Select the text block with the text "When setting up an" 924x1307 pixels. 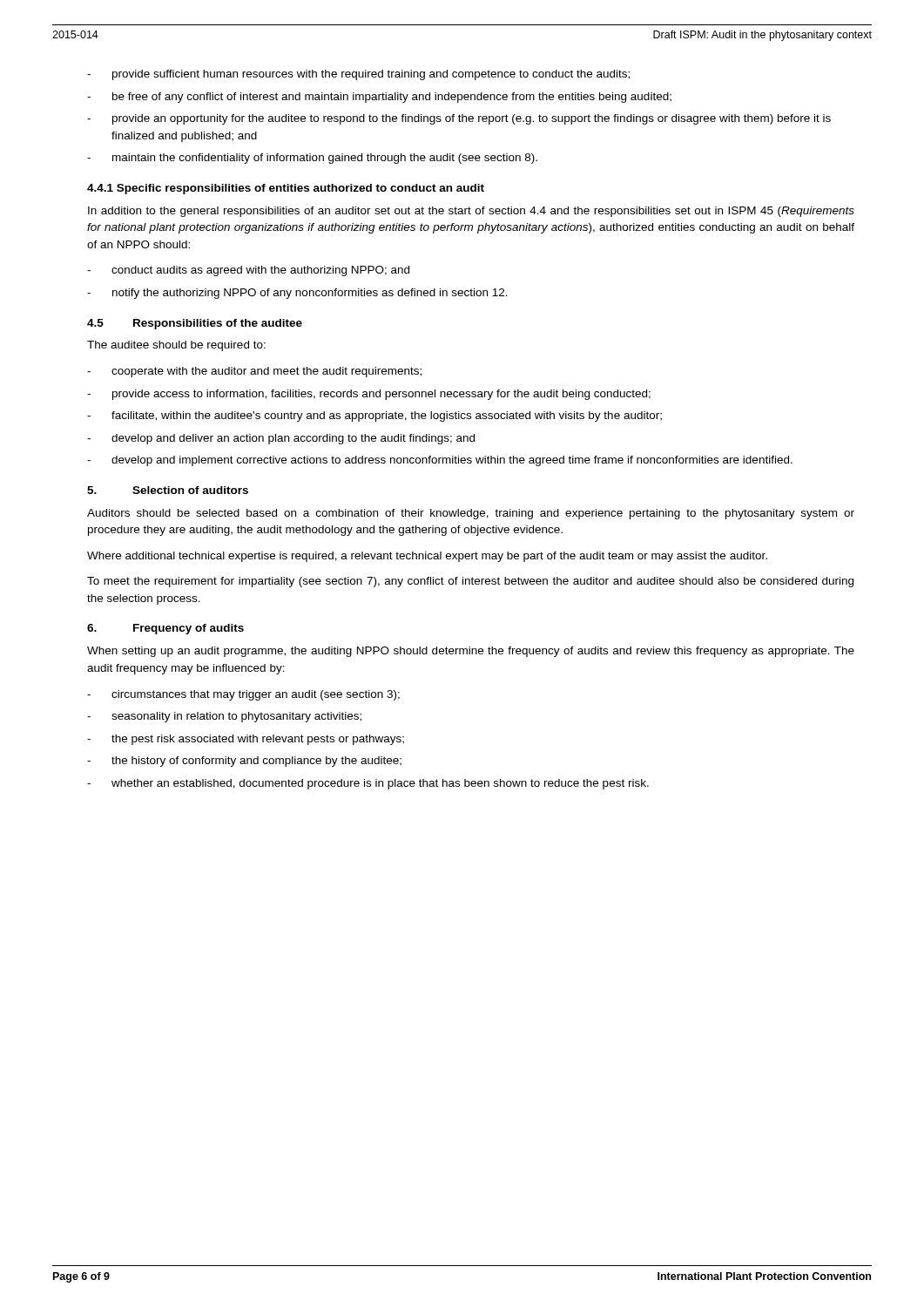click(x=471, y=659)
